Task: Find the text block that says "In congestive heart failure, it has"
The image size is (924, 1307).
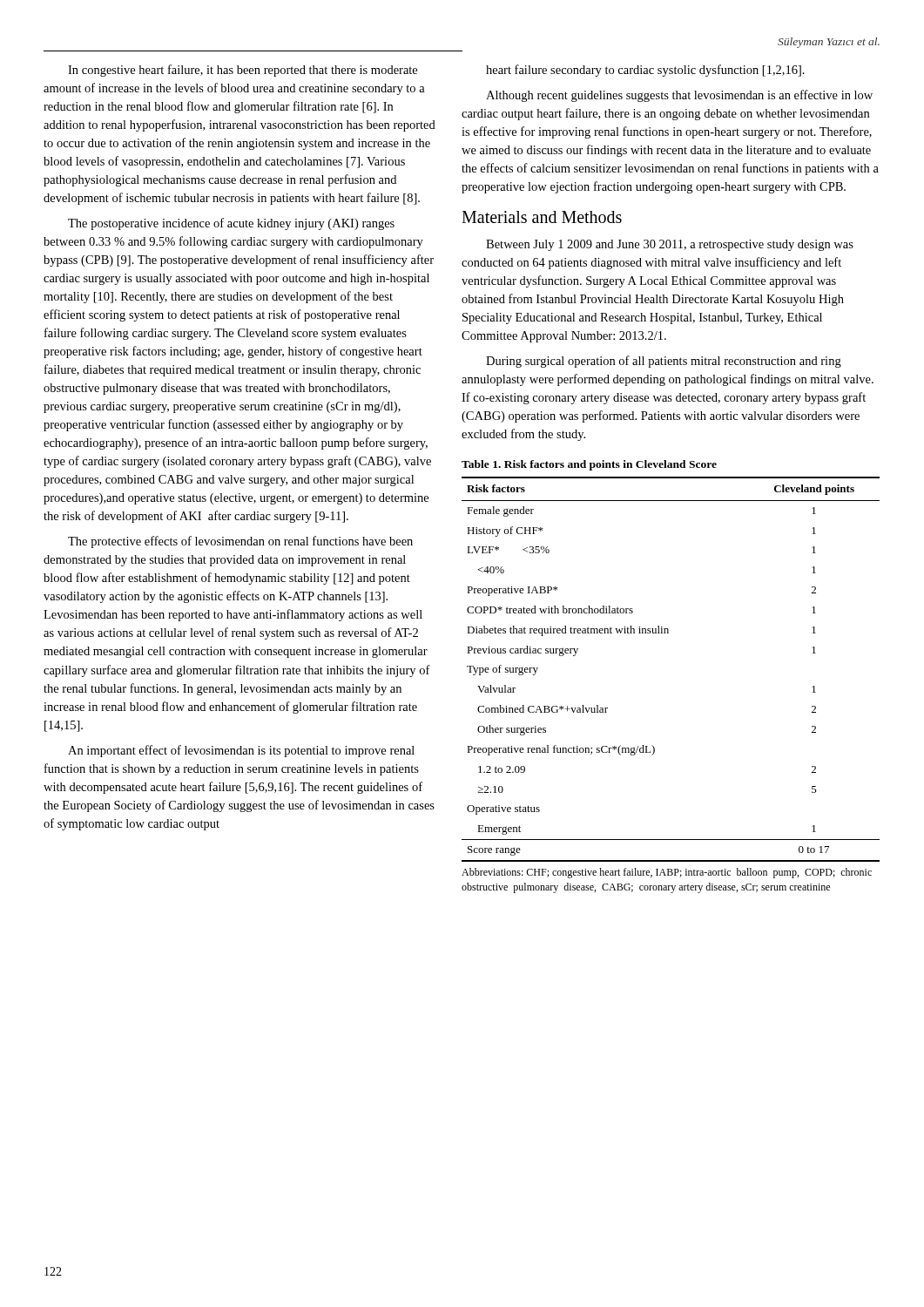Action: 240,134
